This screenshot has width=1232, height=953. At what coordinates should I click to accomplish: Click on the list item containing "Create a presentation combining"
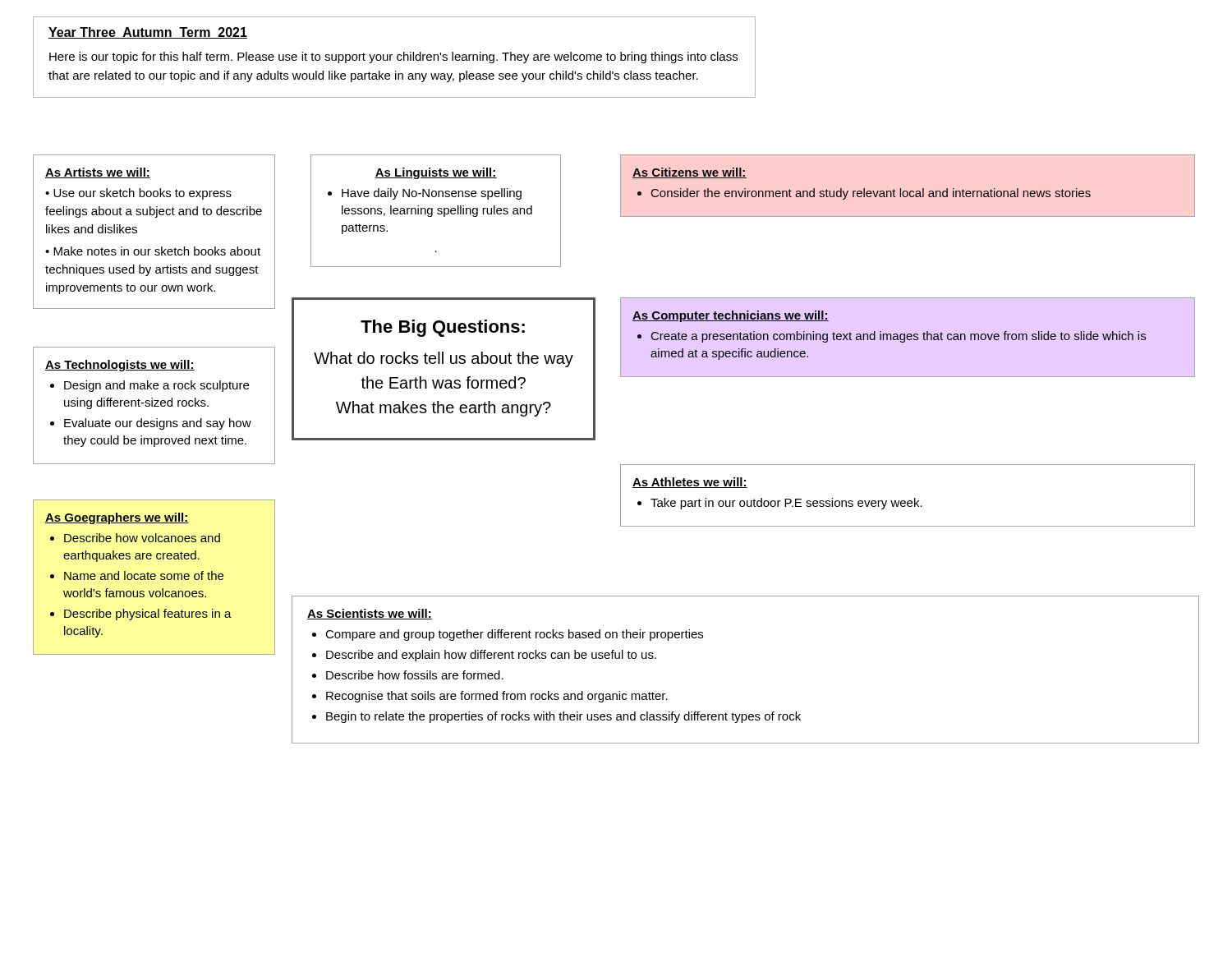898,344
